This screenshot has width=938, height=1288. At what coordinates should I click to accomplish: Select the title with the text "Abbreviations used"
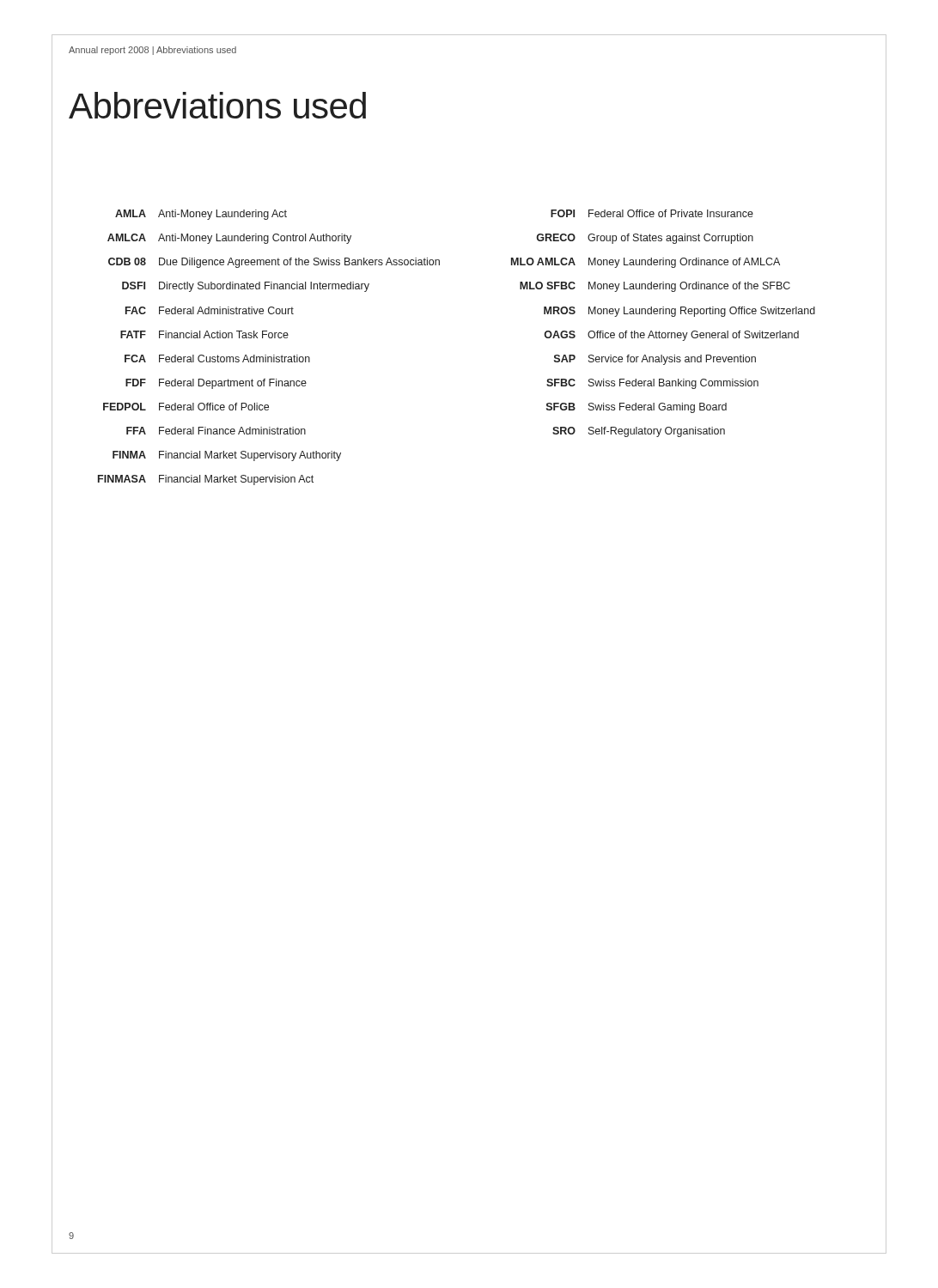[x=218, y=106]
